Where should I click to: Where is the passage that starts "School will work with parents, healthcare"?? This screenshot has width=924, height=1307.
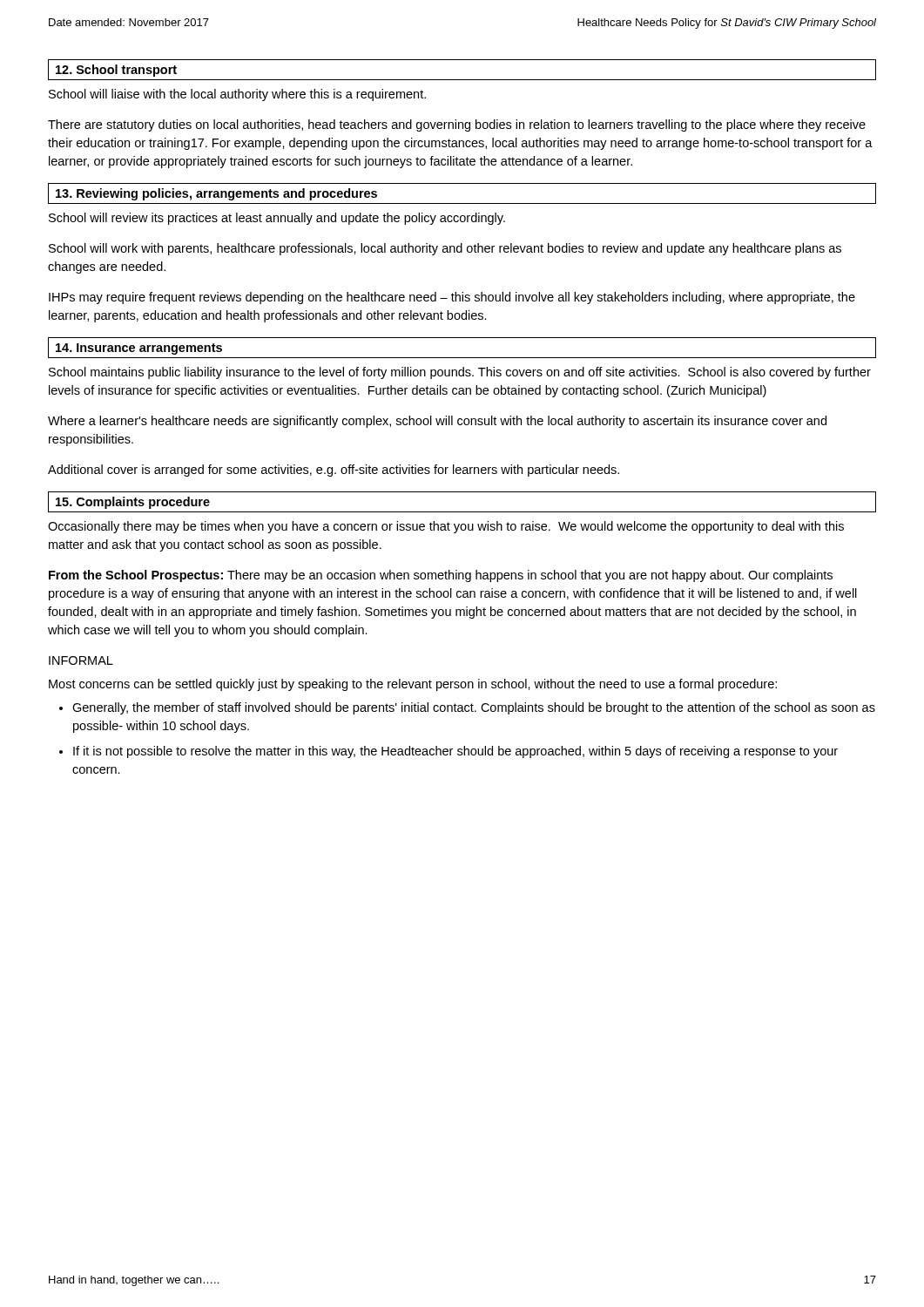[445, 258]
